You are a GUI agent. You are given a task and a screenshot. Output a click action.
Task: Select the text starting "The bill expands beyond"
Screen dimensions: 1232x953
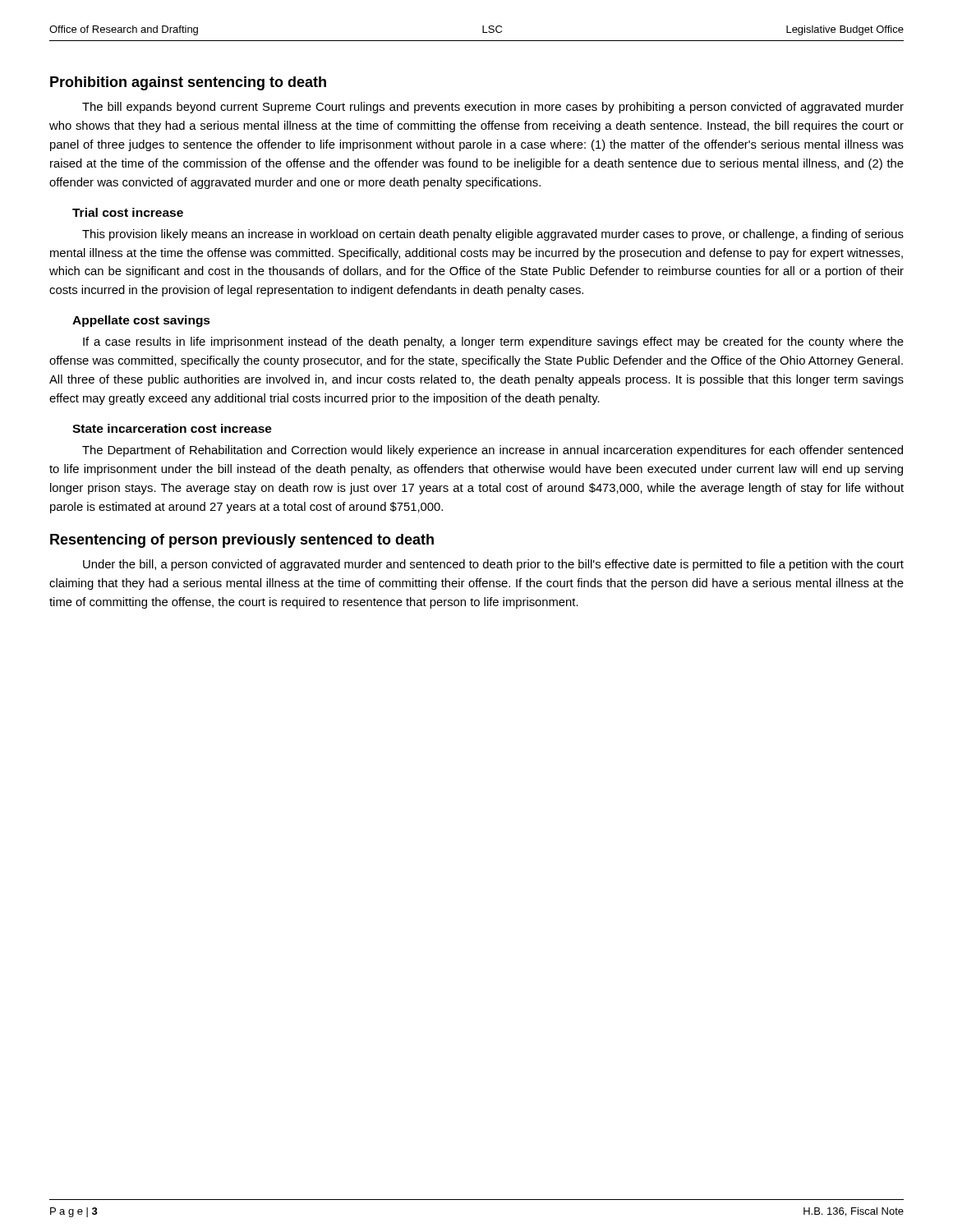point(476,145)
